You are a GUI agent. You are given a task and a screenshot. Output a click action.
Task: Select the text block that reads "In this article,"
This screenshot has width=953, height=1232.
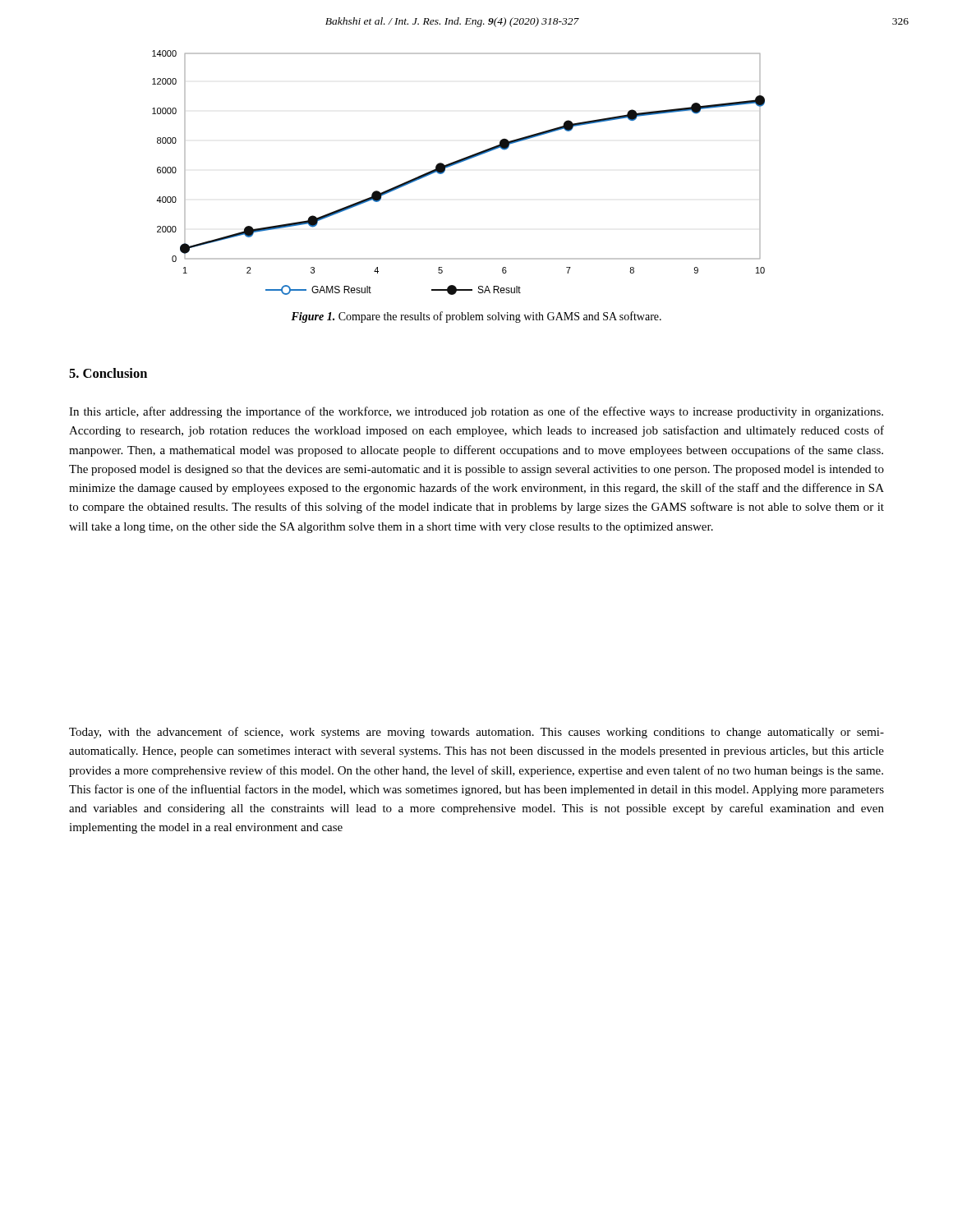(476, 469)
